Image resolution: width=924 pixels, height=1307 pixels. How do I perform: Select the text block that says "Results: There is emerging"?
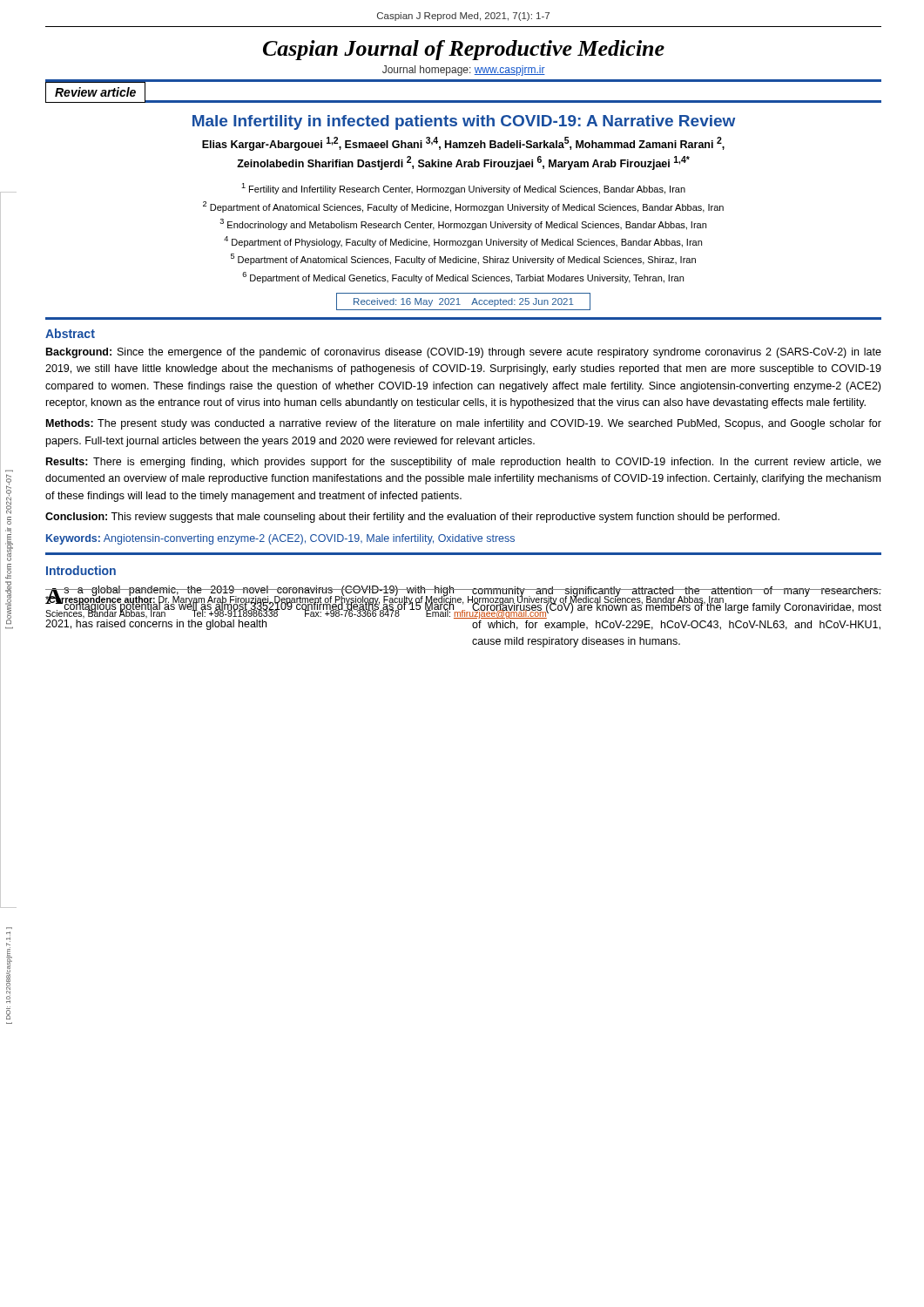(463, 479)
